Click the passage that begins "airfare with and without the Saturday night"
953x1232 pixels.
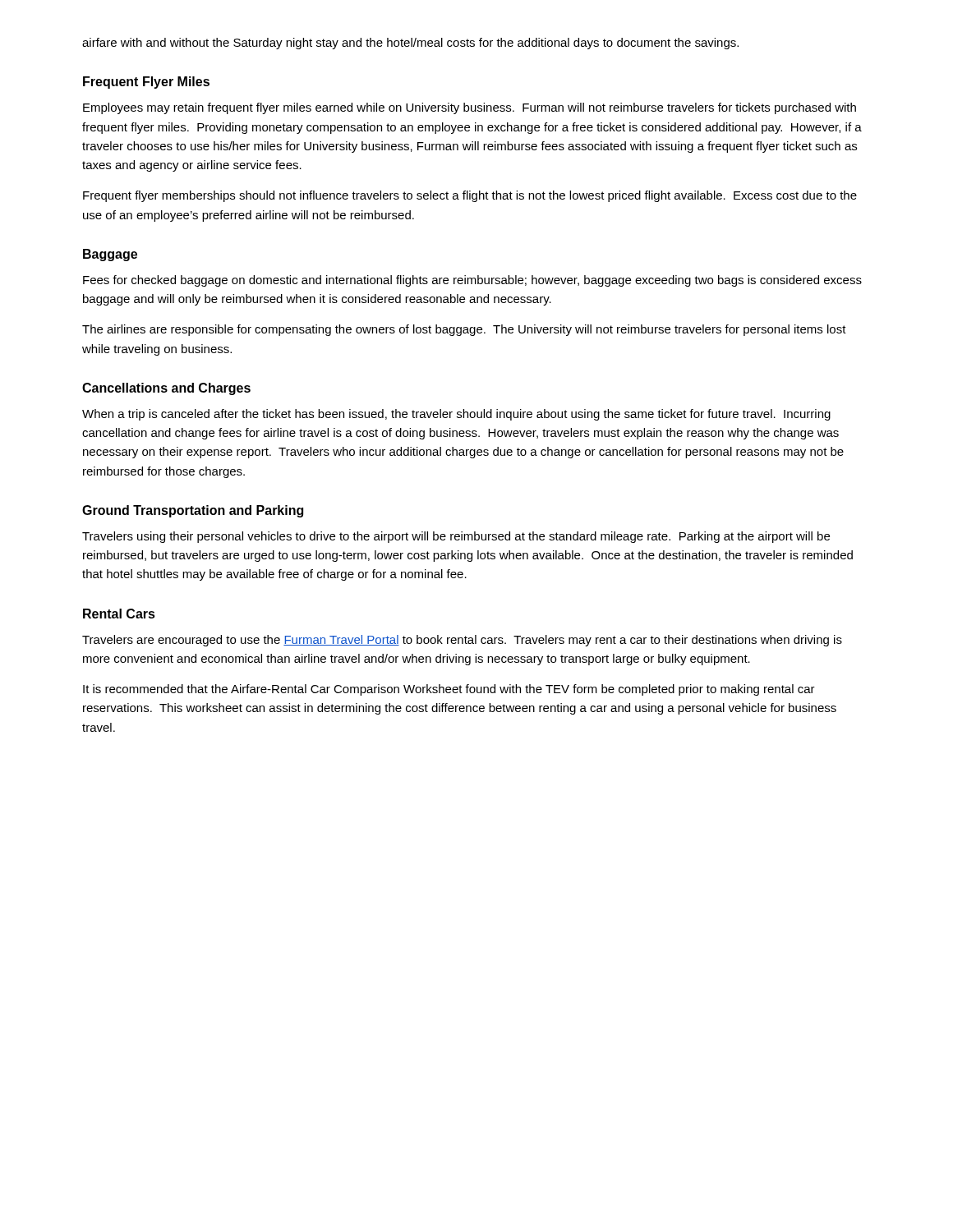click(x=411, y=42)
